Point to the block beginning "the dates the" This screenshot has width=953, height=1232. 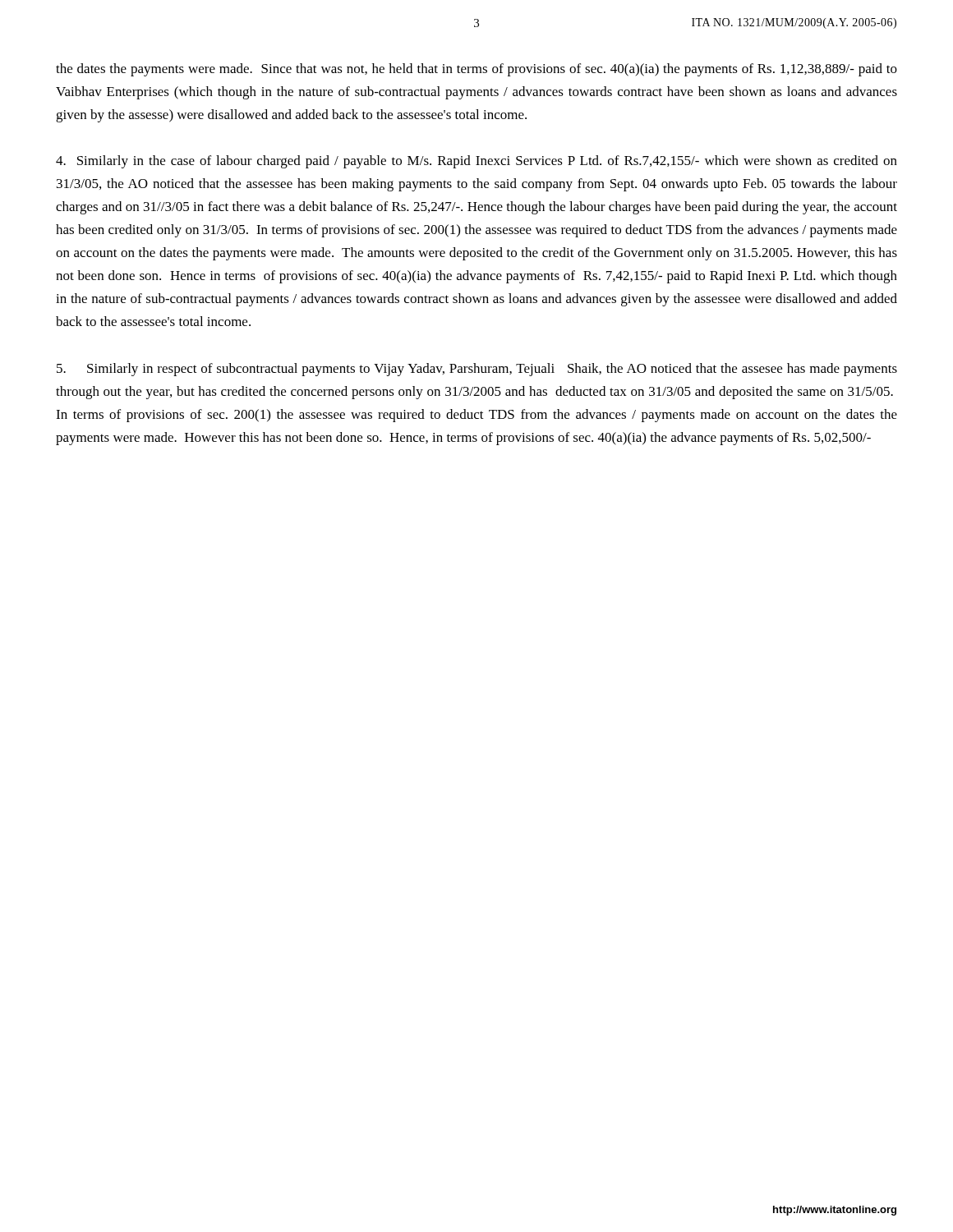[476, 92]
